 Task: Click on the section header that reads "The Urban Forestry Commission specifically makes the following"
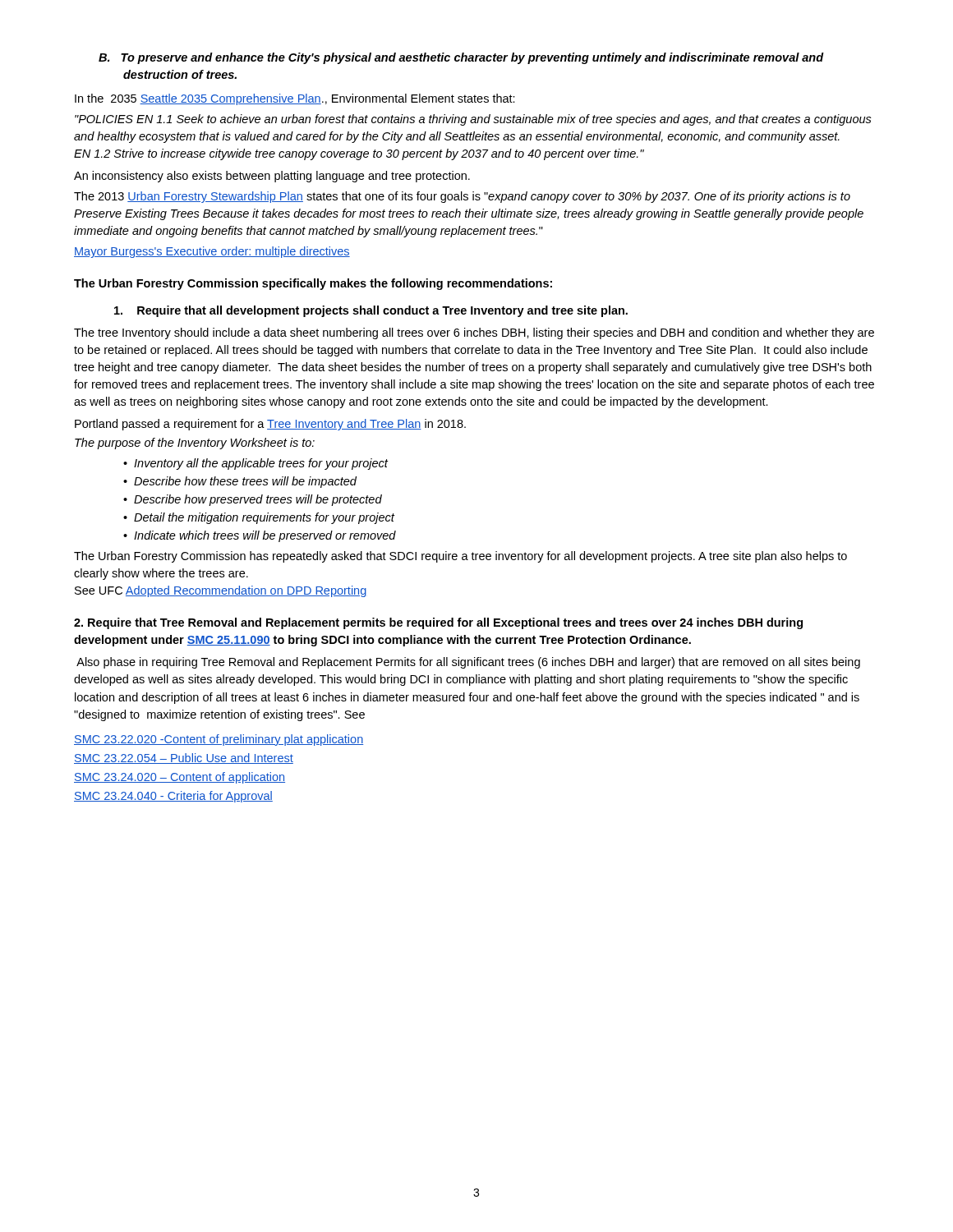[x=314, y=283]
